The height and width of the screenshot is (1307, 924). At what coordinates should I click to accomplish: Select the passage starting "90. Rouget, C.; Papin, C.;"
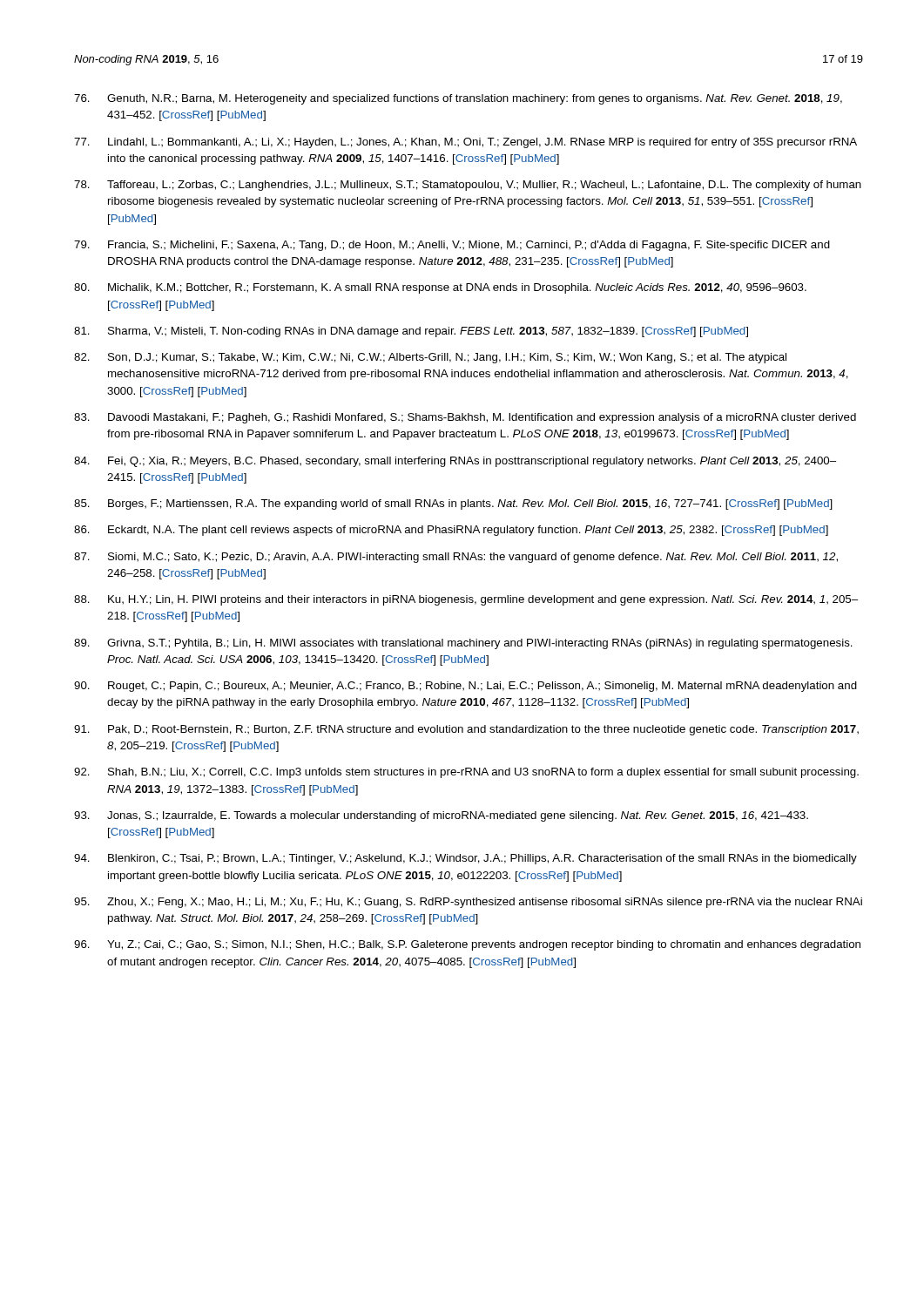(469, 694)
